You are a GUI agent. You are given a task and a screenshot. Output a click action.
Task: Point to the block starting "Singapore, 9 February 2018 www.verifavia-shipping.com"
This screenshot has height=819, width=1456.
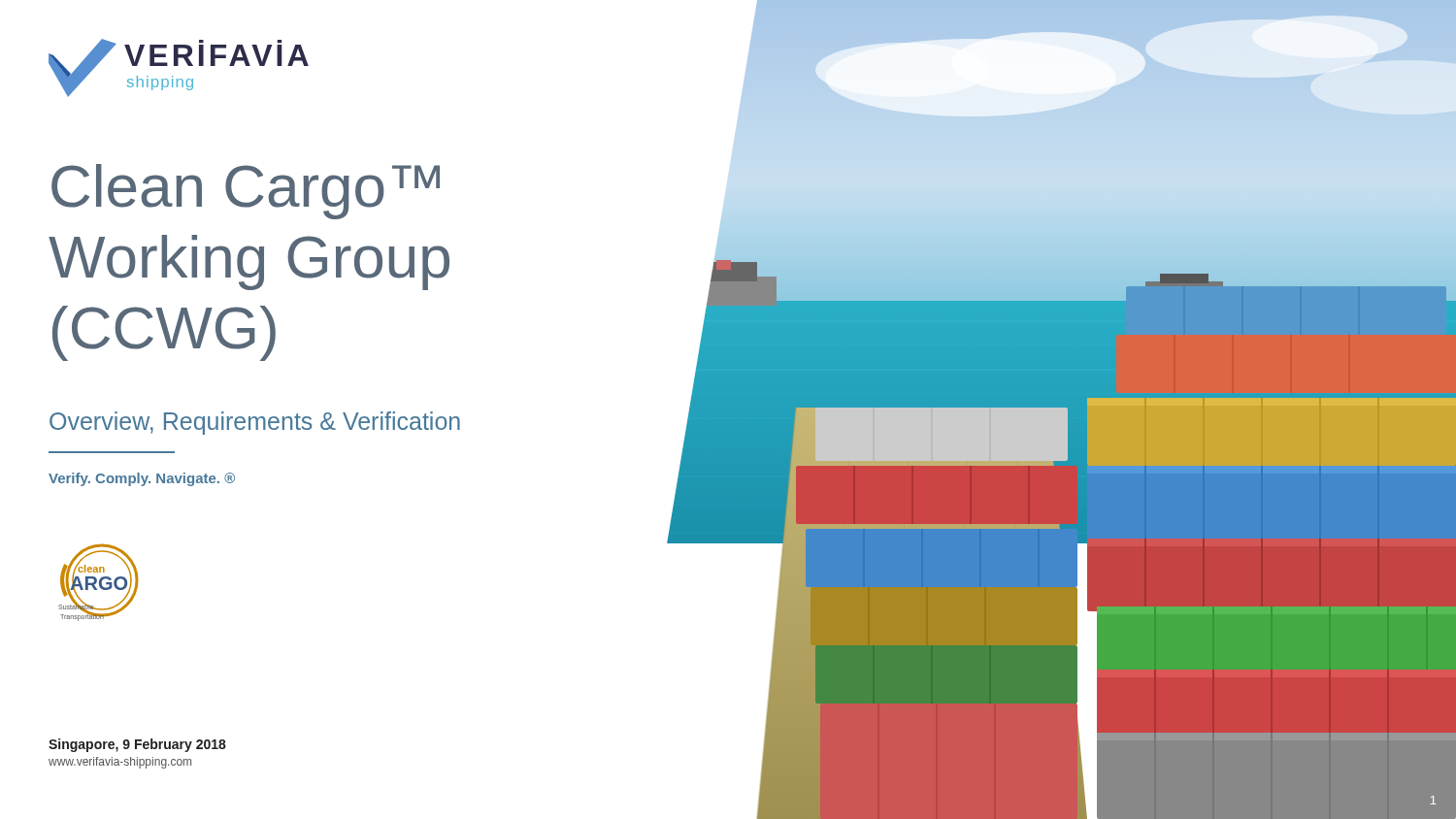[x=137, y=753]
